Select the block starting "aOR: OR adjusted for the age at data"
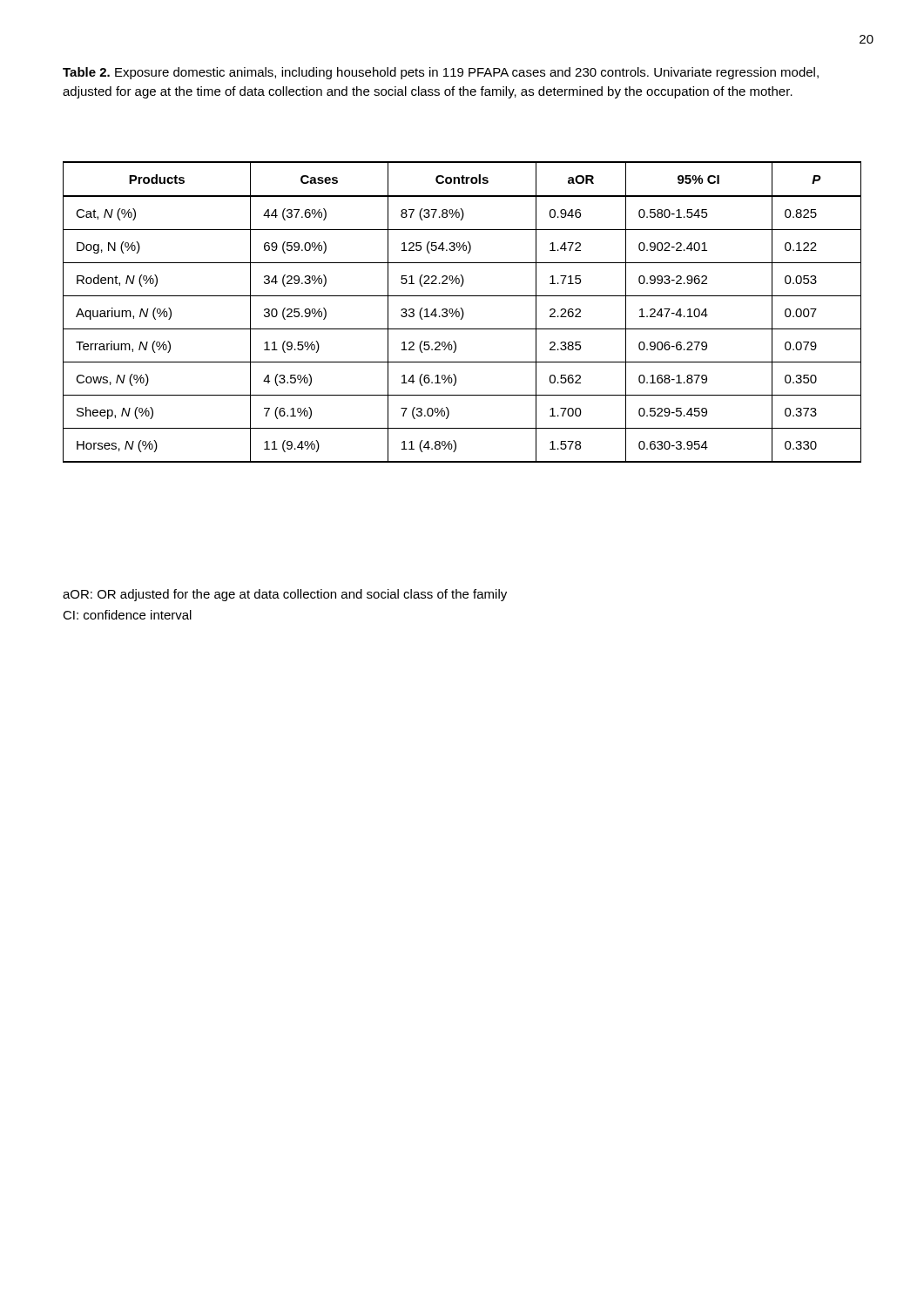Screen dimensions: 1307x924 [285, 604]
